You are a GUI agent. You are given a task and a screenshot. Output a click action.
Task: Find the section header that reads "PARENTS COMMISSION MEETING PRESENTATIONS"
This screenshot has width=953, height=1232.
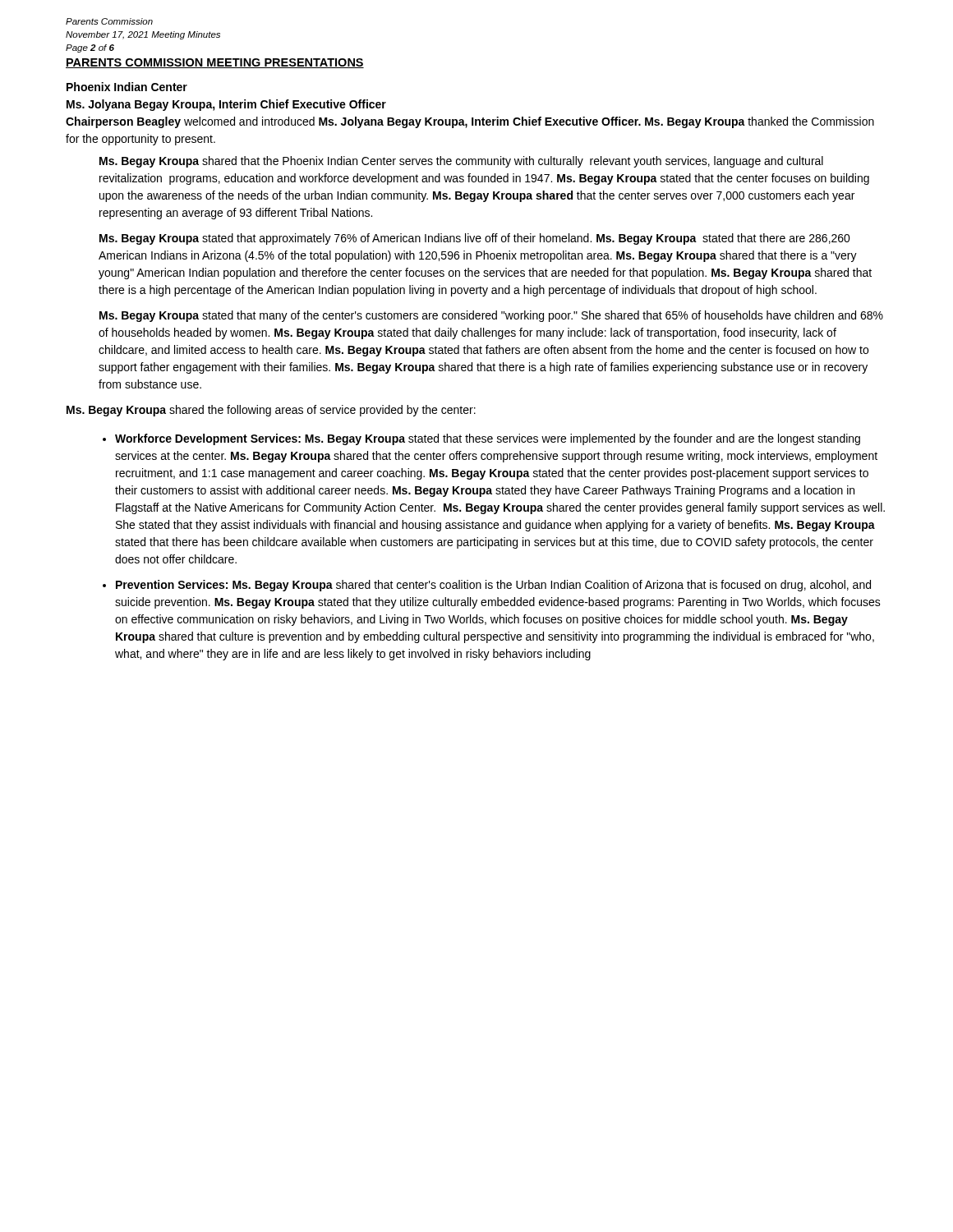click(215, 62)
